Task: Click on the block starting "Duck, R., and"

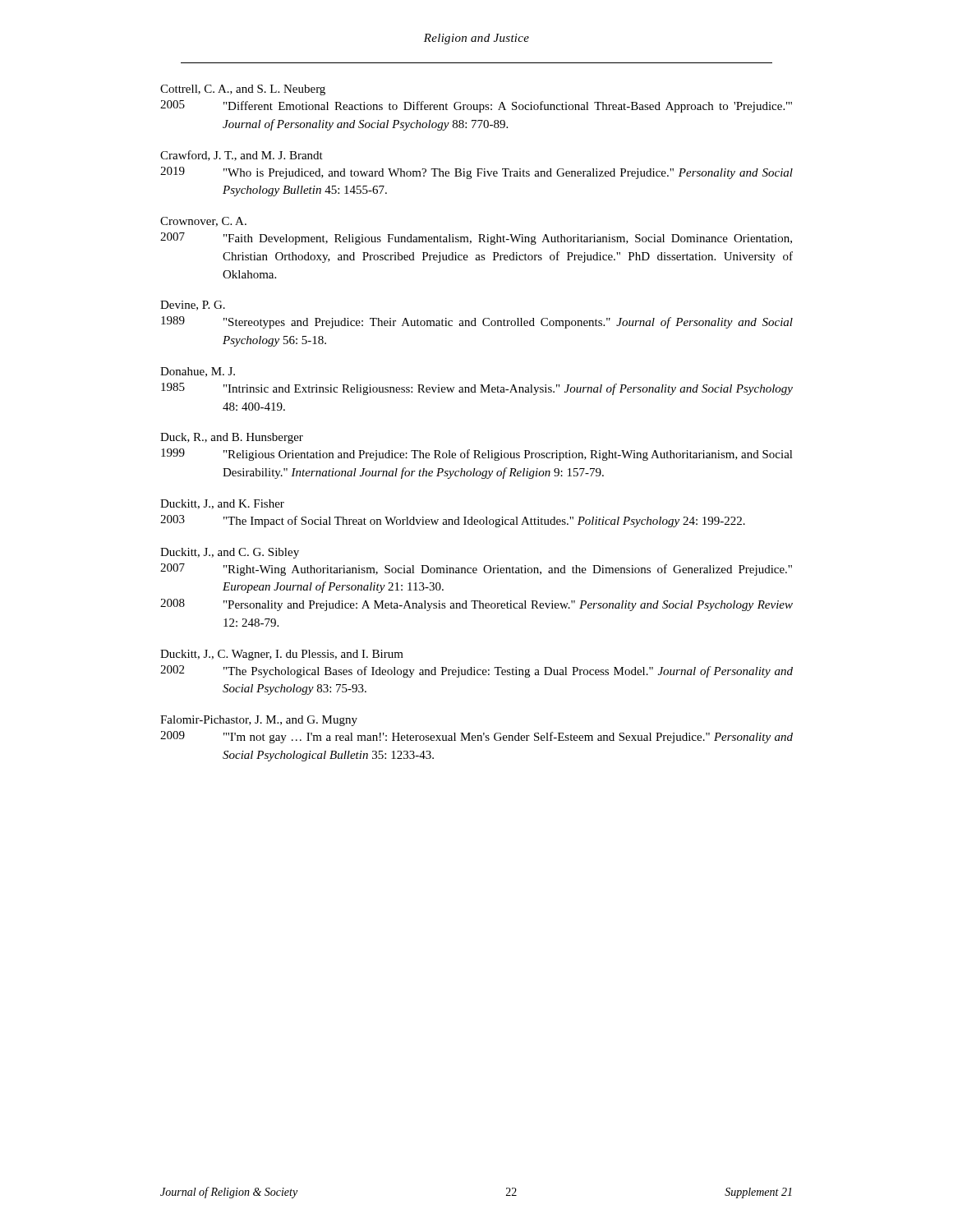Action: 476,456
